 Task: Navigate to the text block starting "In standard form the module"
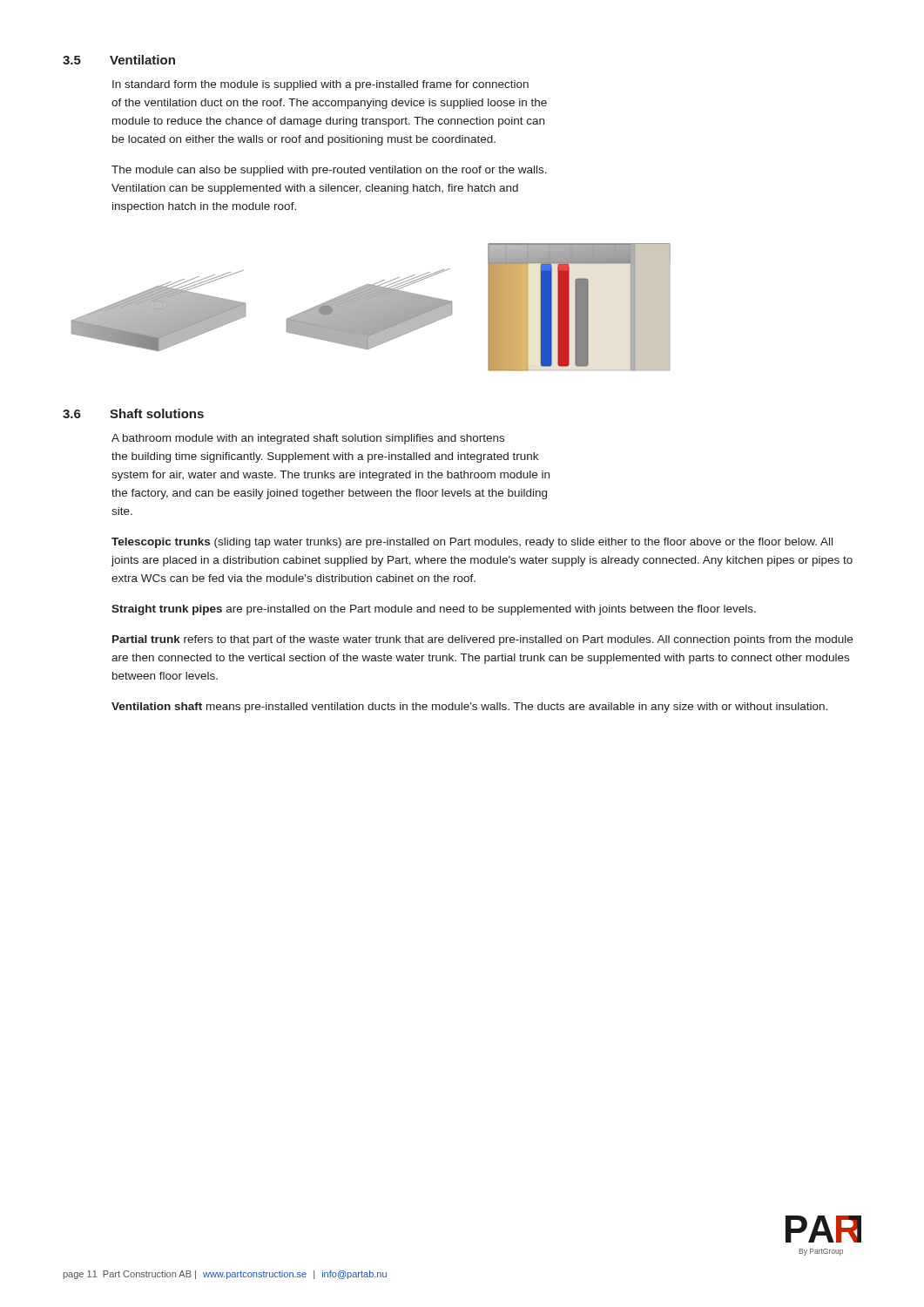click(329, 111)
